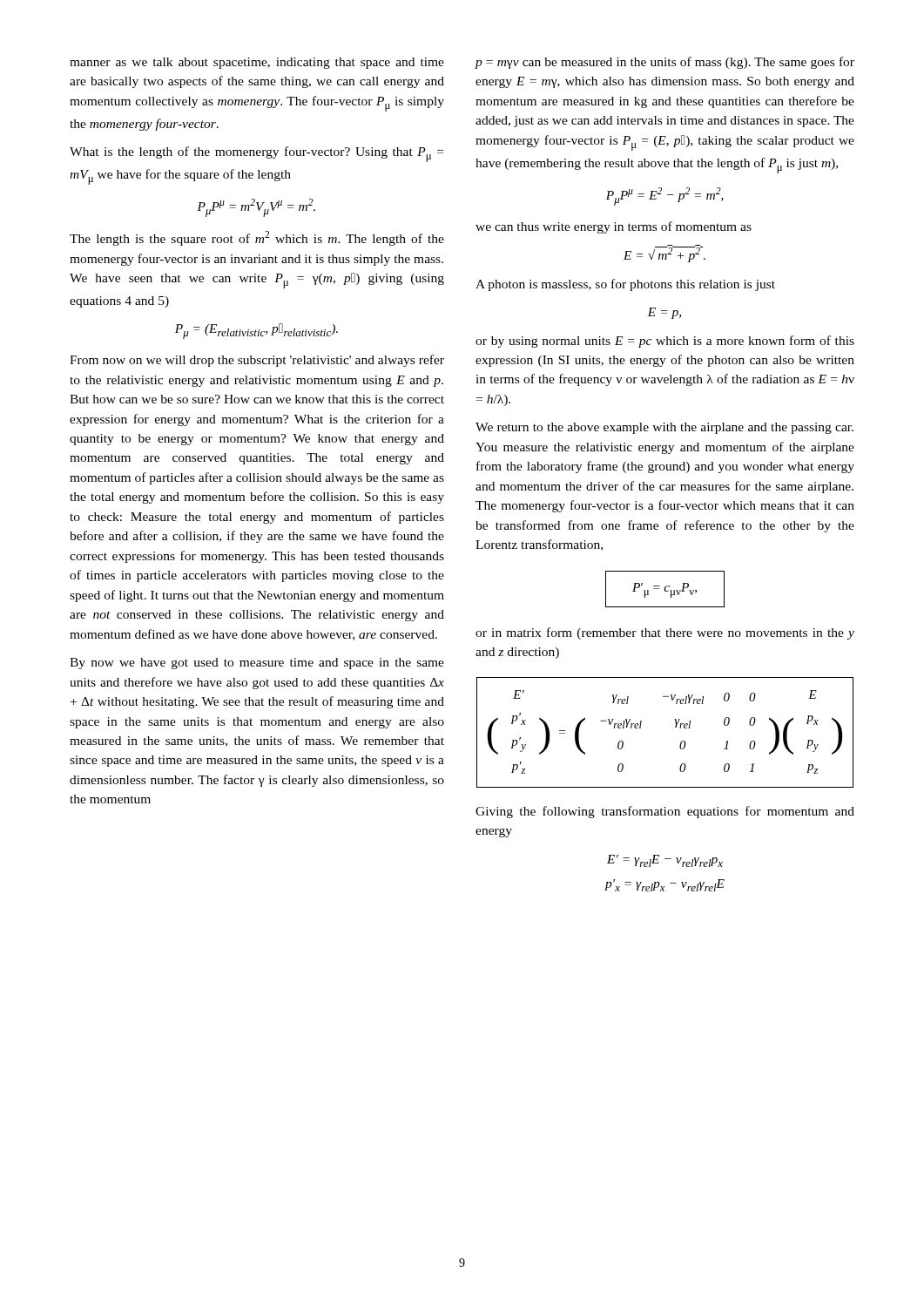Find the region starting "Pμ = (Erelativistic, p⃗relativistic)."
This screenshot has height=1307, width=924.
(257, 330)
